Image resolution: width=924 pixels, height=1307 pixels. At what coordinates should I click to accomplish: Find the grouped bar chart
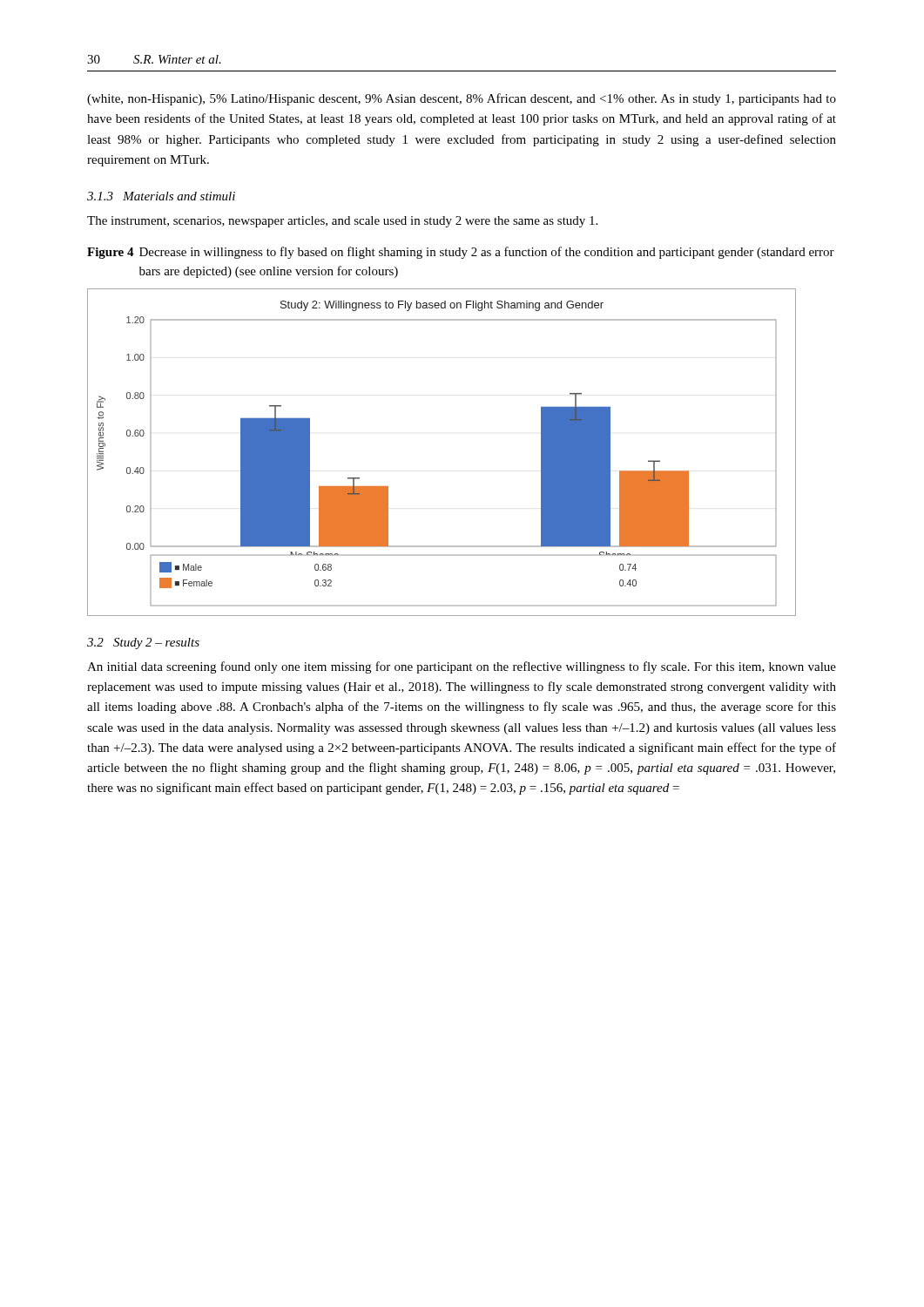tap(442, 452)
